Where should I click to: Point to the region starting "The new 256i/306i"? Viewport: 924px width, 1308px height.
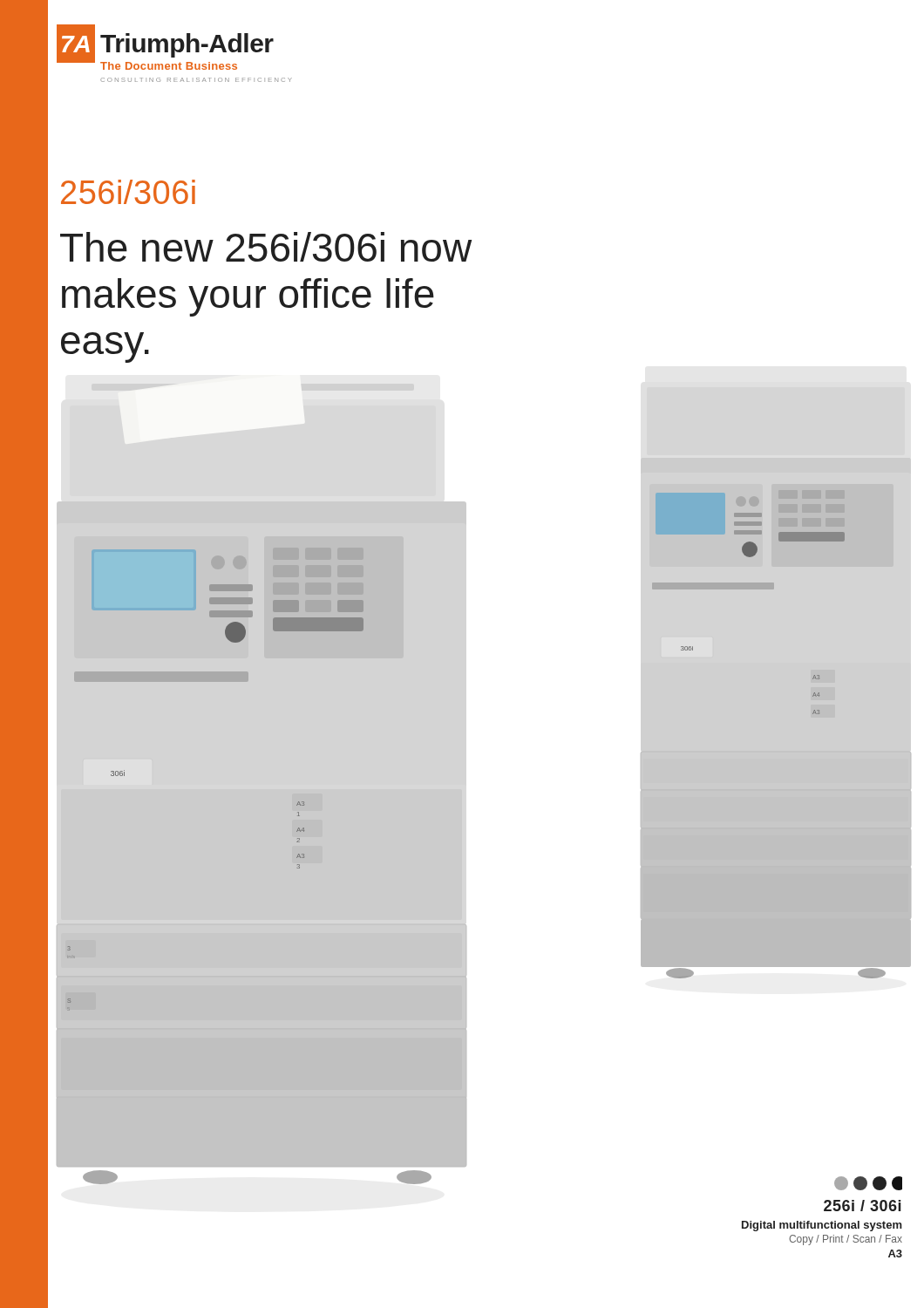[266, 294]
